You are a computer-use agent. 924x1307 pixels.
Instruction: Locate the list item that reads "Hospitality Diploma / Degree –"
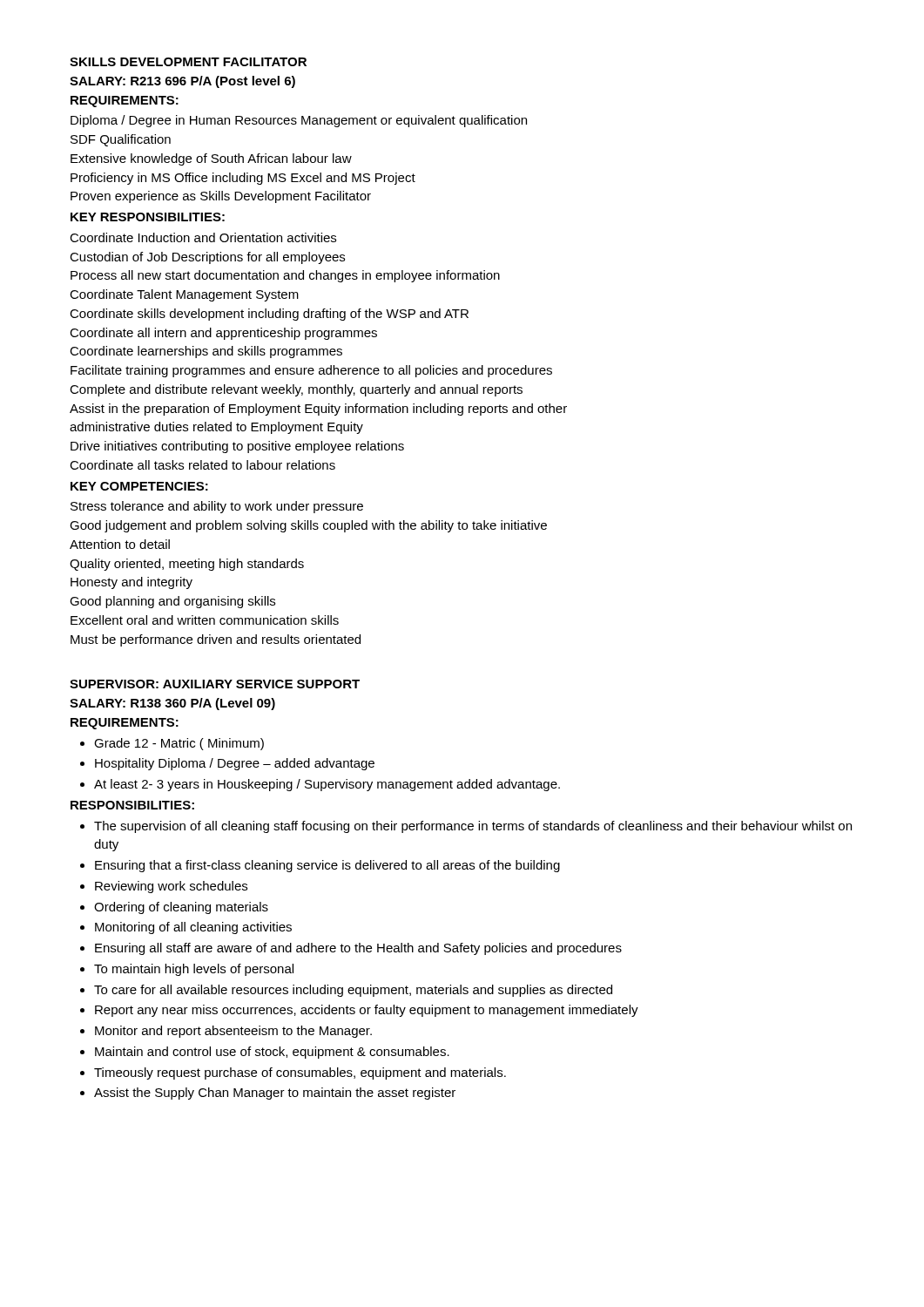point(235,763)
